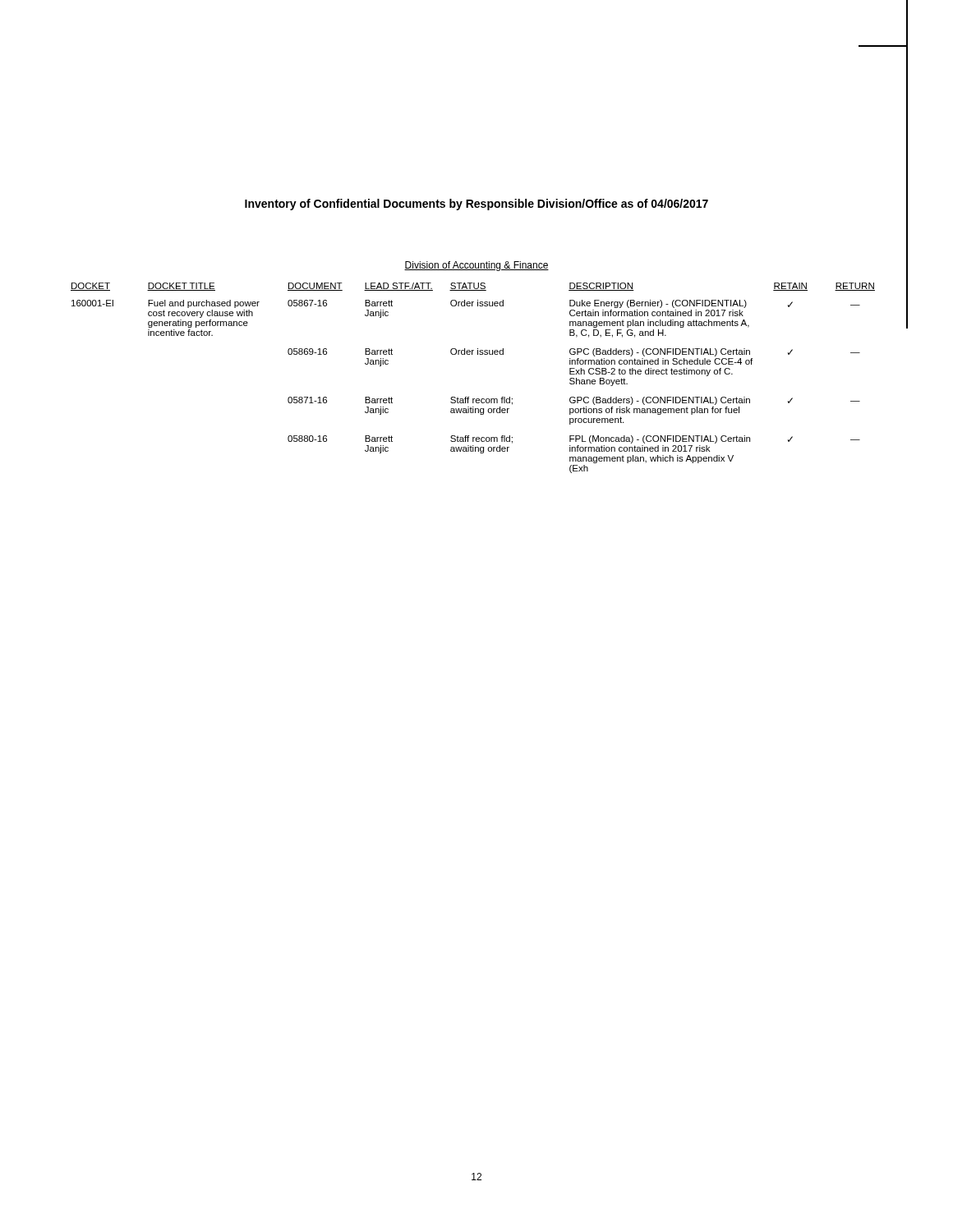
Task: Find the section header containing "Division of Accounting & Finance"
Action: (476, 265)
